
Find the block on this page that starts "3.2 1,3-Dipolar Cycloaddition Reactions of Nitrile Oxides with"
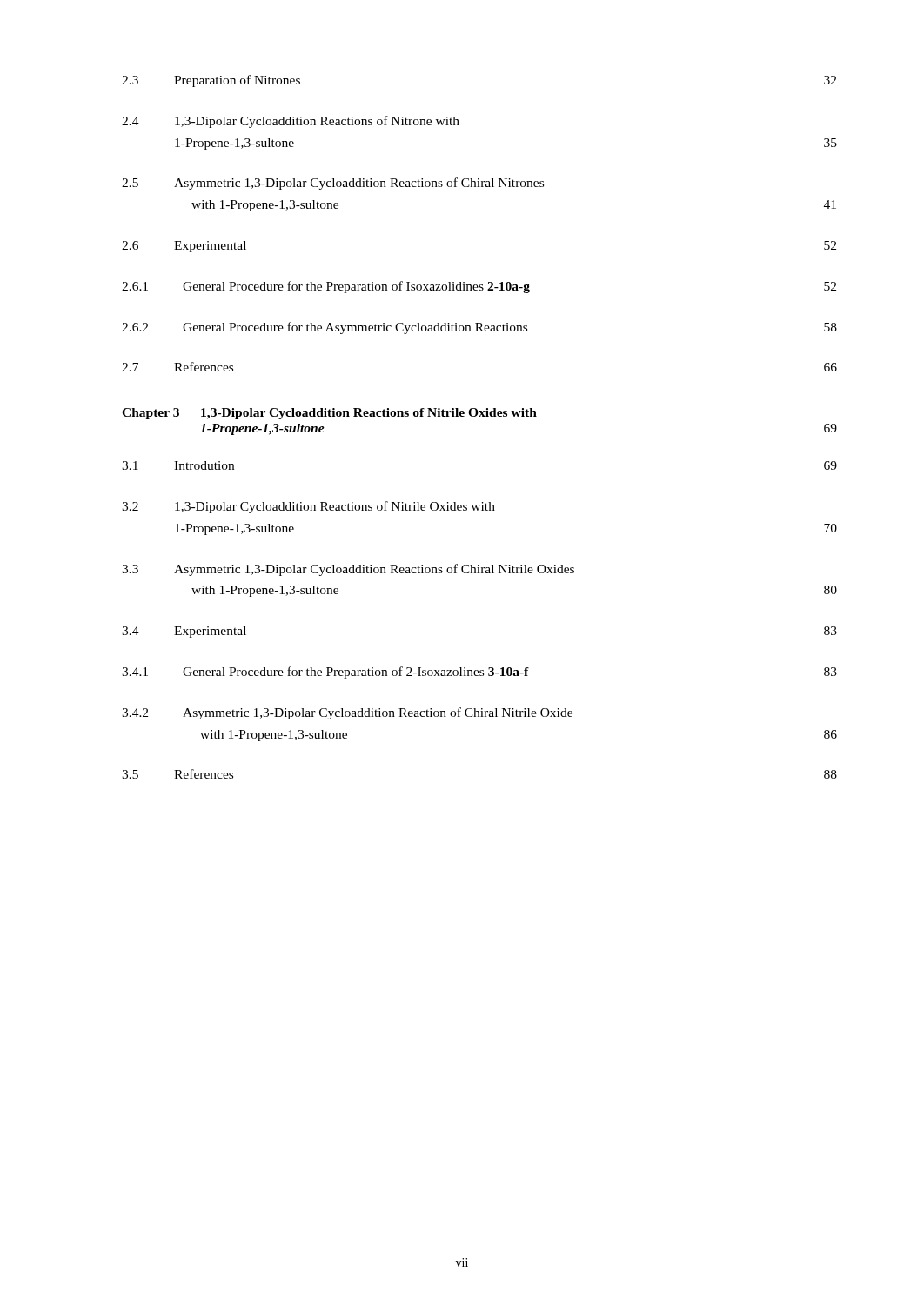point(479,517)
